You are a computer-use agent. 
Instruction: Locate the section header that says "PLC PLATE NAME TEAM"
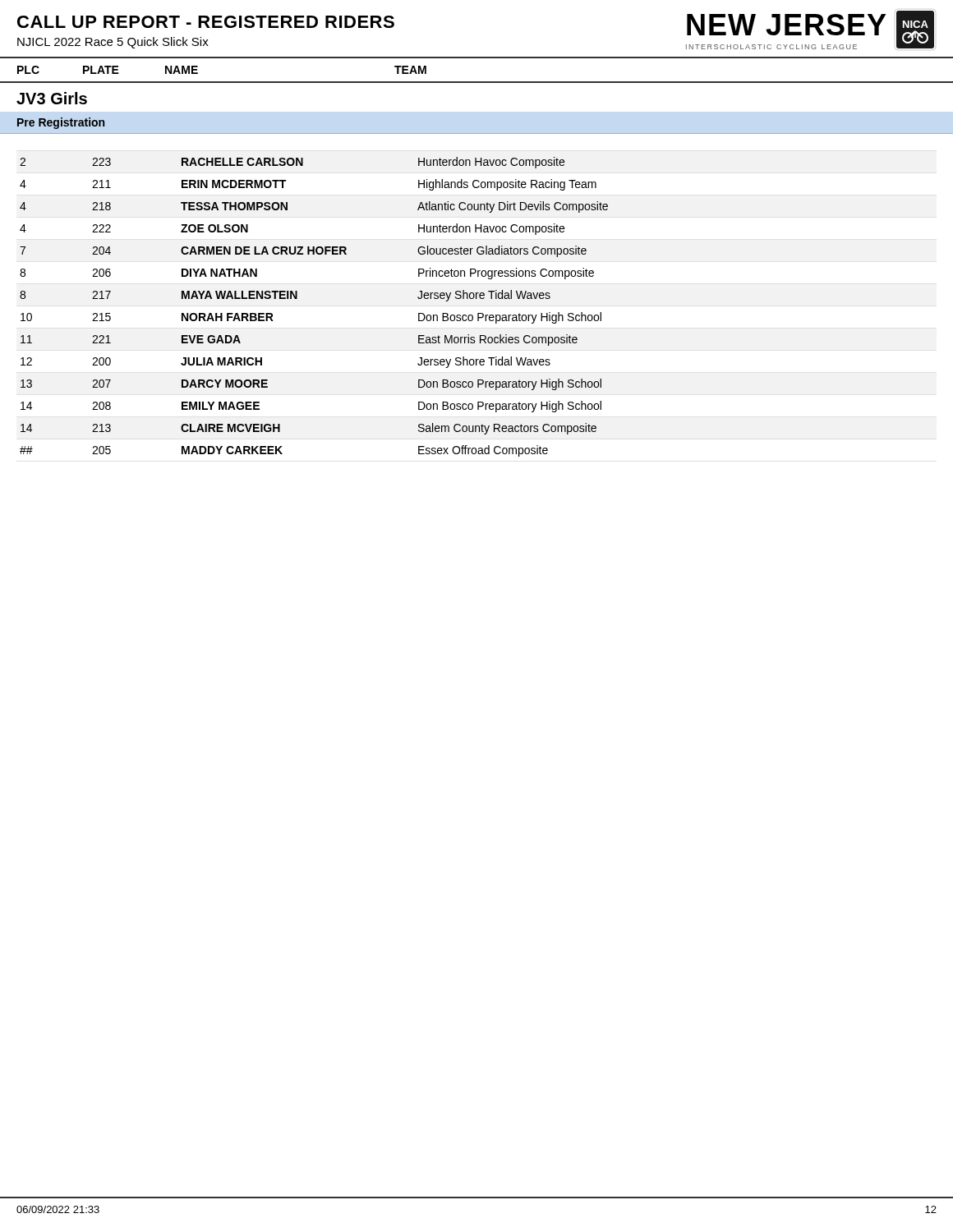click(476, 70)
